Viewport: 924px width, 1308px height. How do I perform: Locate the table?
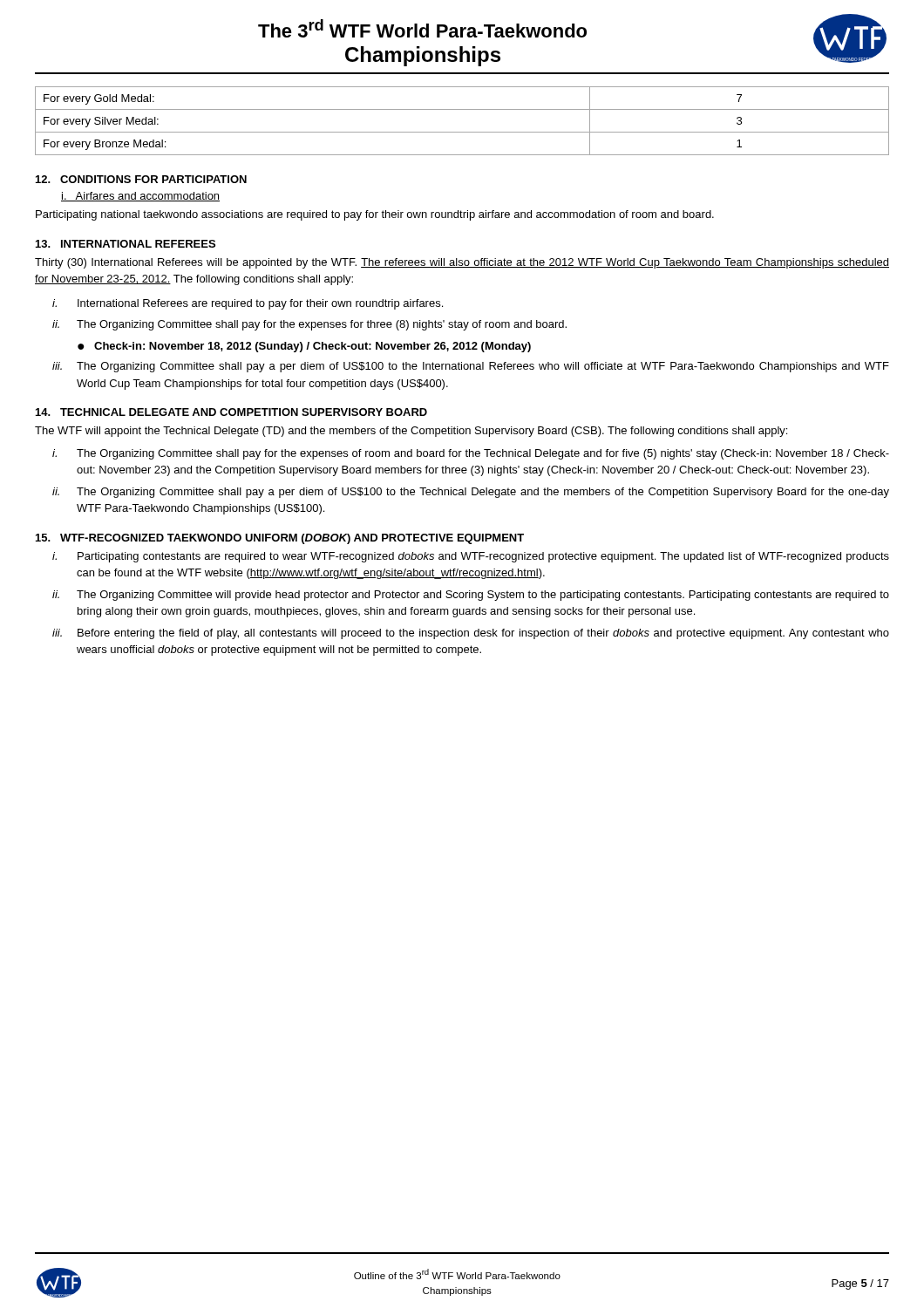(462, 121)
